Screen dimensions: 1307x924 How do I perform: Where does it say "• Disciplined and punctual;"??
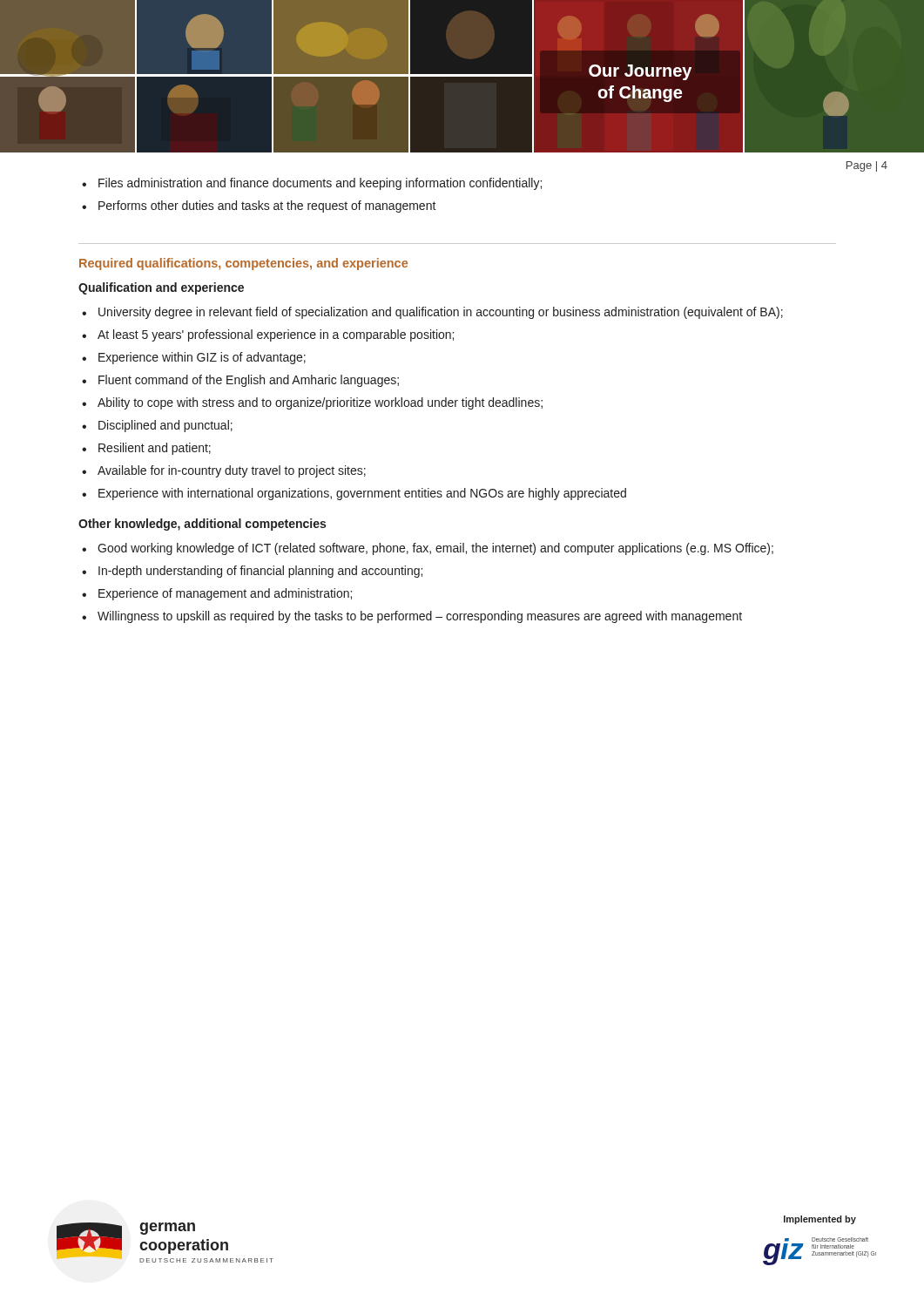click(x=157, y=426)
